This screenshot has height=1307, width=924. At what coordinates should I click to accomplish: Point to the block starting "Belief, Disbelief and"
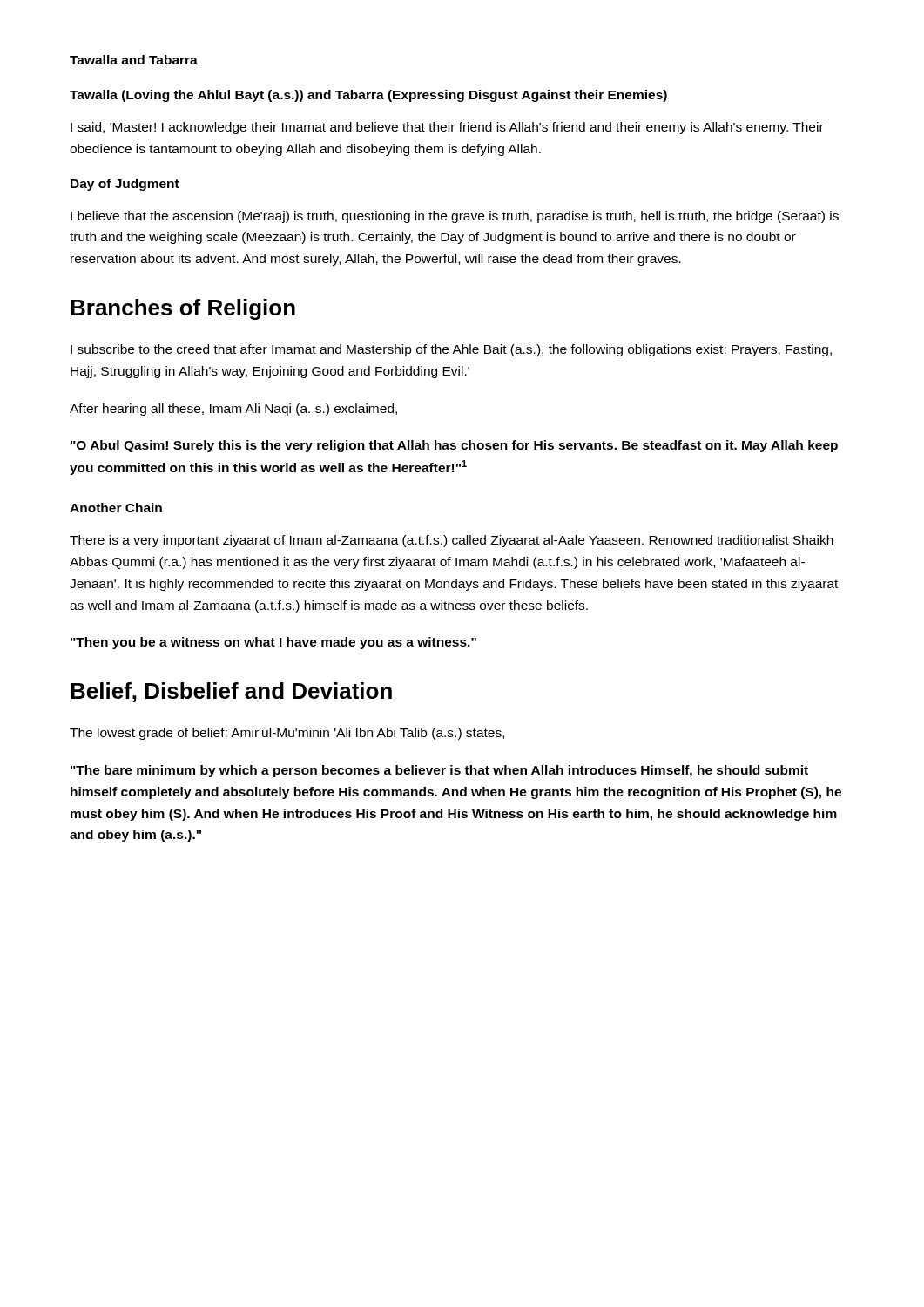click(231, 691)
